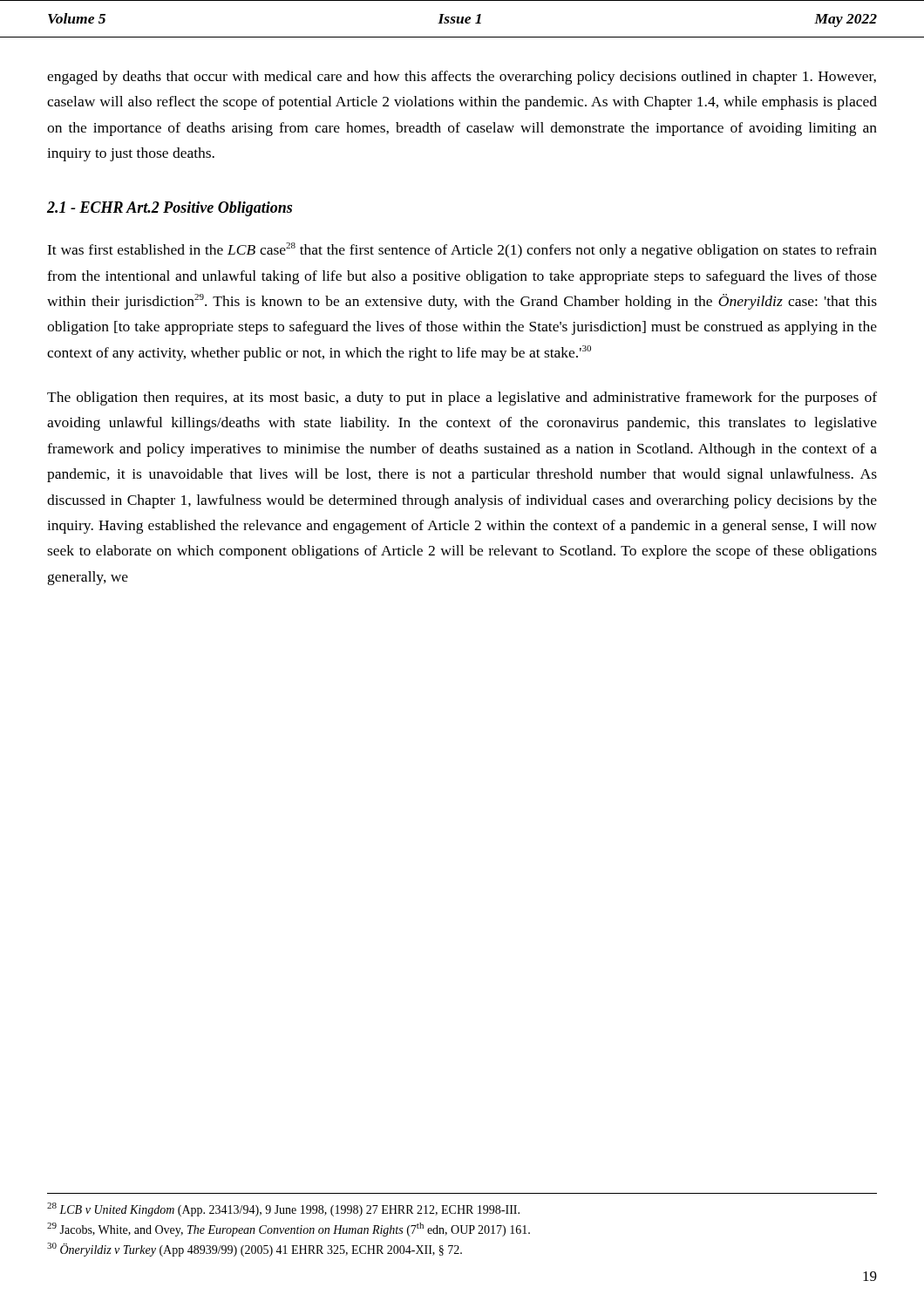
Task: Select the text block that reads "The obligation then requires, at its most basic,"
Action: pos(462,487)
